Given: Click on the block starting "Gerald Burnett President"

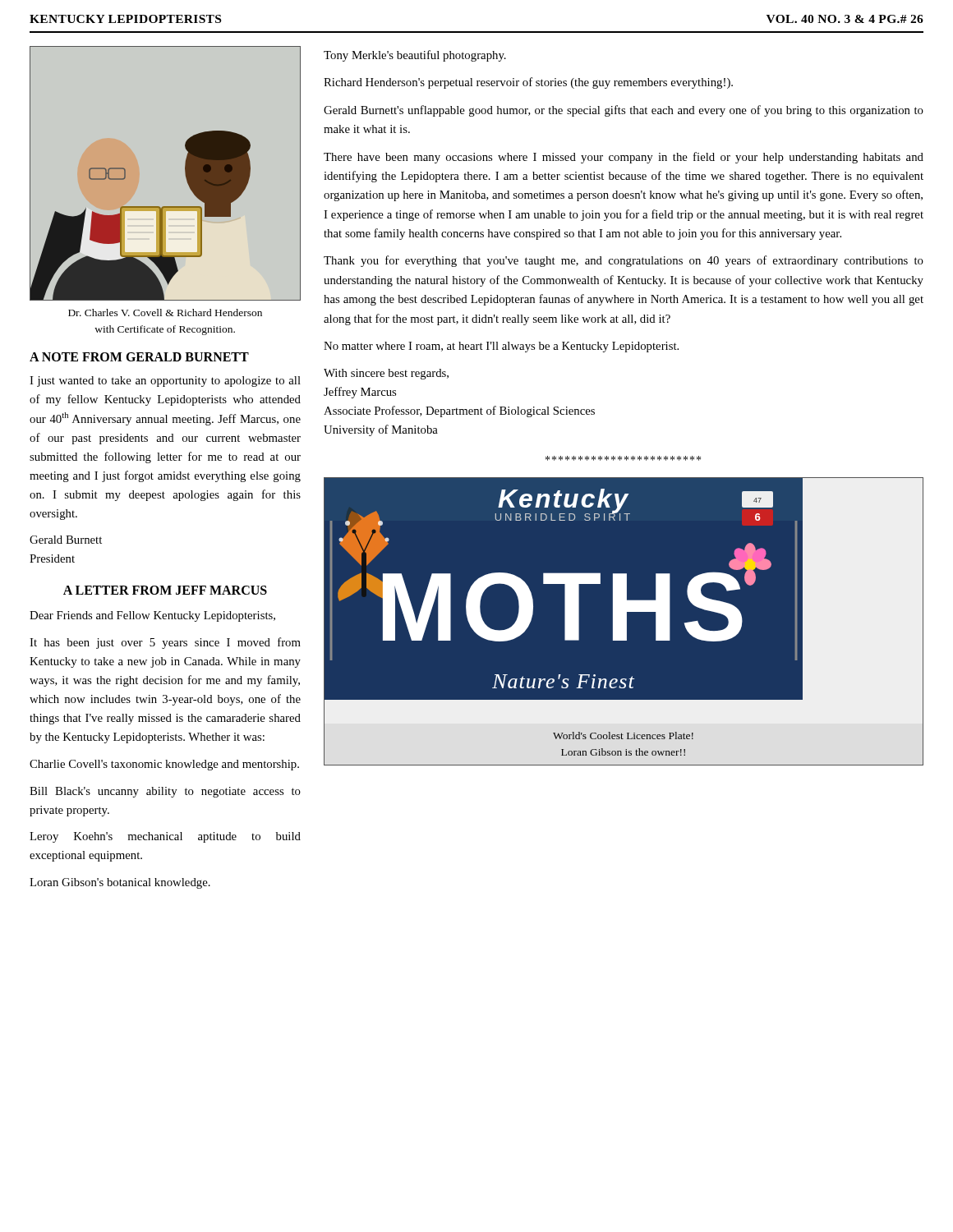Looking at the screenshot, I should tap(66, 549).
